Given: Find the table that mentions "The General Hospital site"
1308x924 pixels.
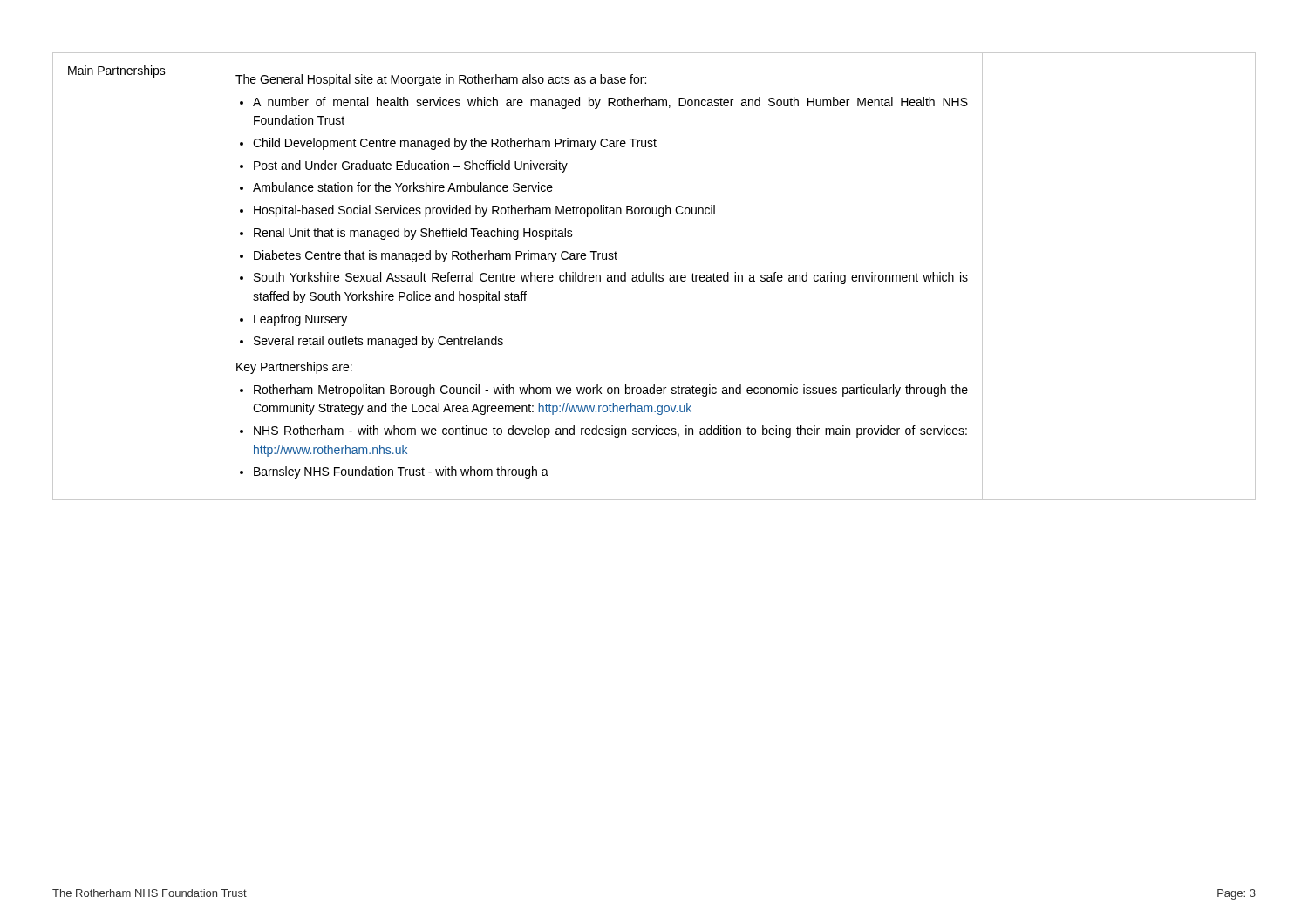Looking at the screenshot, I should pos(654,276).
